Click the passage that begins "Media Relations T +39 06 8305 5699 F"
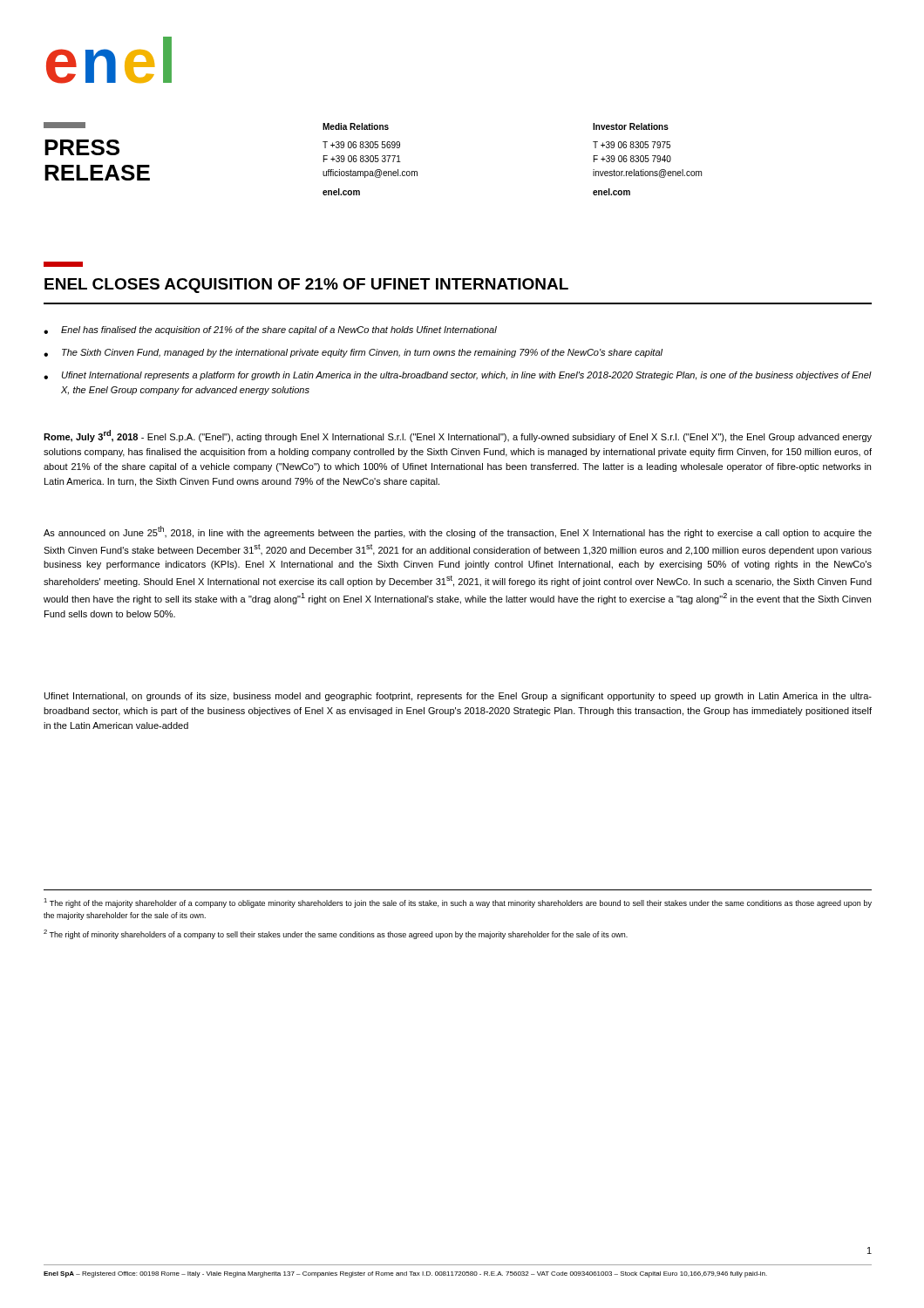924x1308 pixels. (593, 160)
